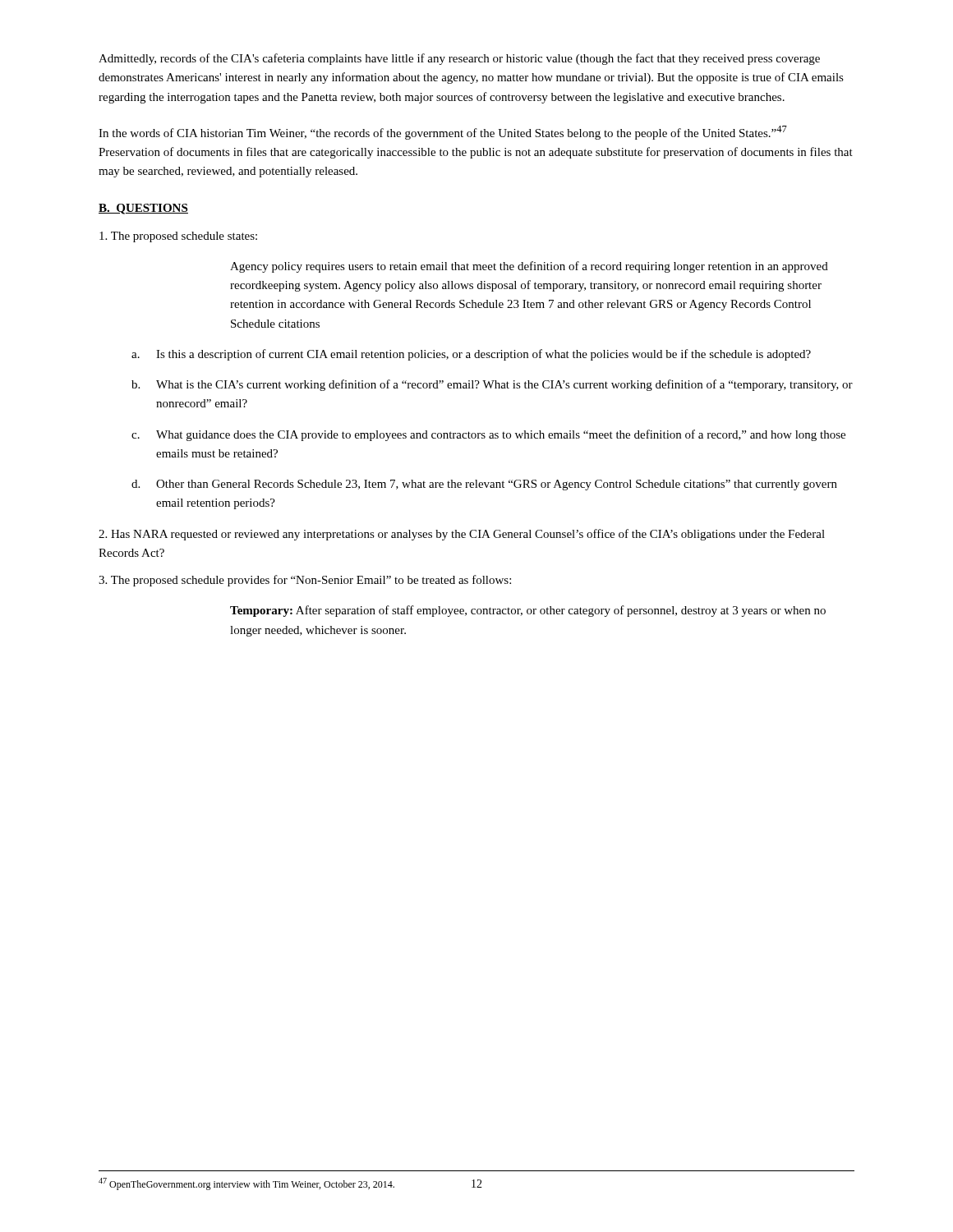This screenshot has height=1232, width=953.
Task: Select the text starting "a. Is this"
Action: click(493, 354)
